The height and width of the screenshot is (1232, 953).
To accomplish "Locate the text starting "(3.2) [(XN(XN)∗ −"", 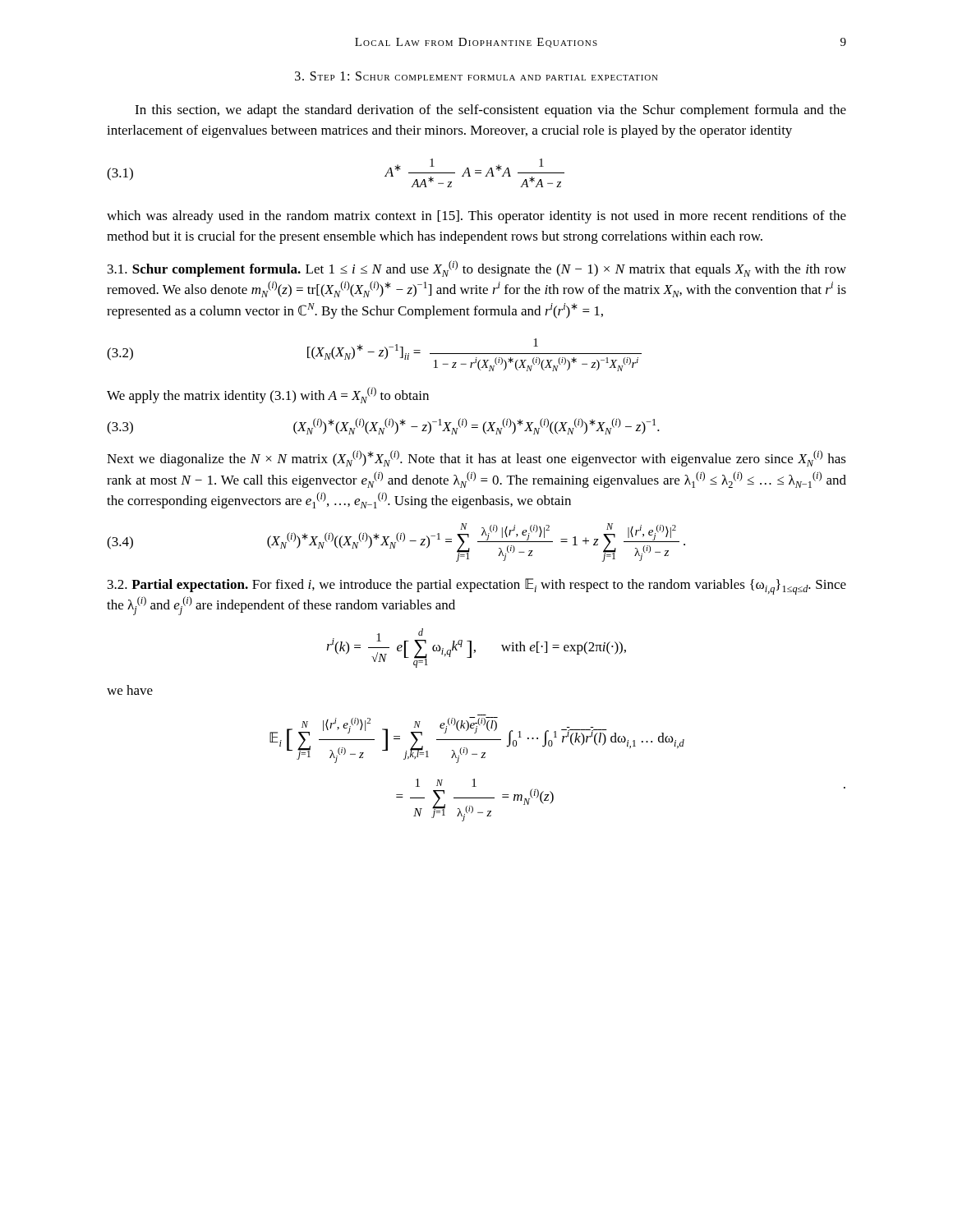I will click(452, 353).
